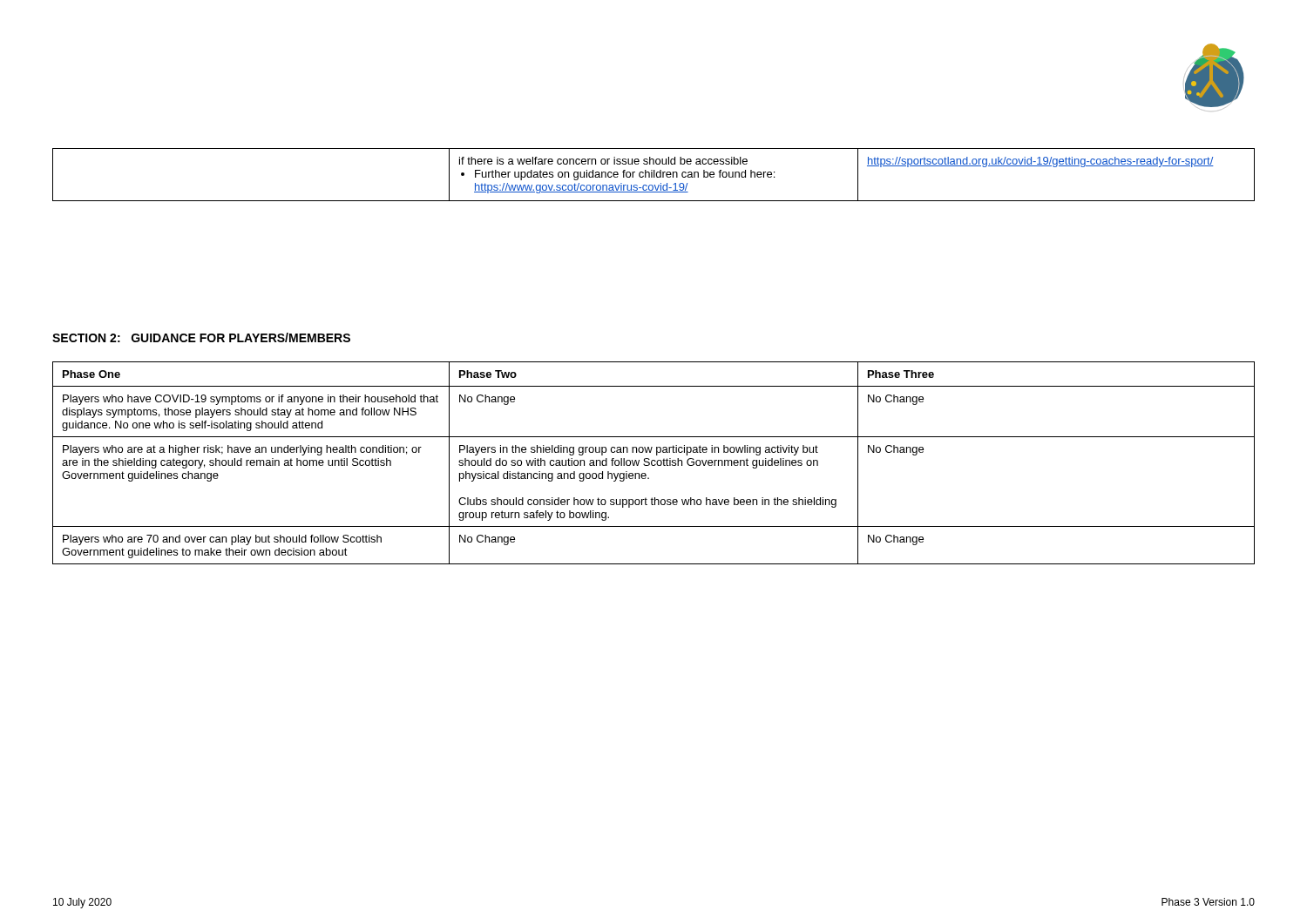Click on the table containing "if there is"
Screen dimensions: 924x1307
(x=654, y=175)
